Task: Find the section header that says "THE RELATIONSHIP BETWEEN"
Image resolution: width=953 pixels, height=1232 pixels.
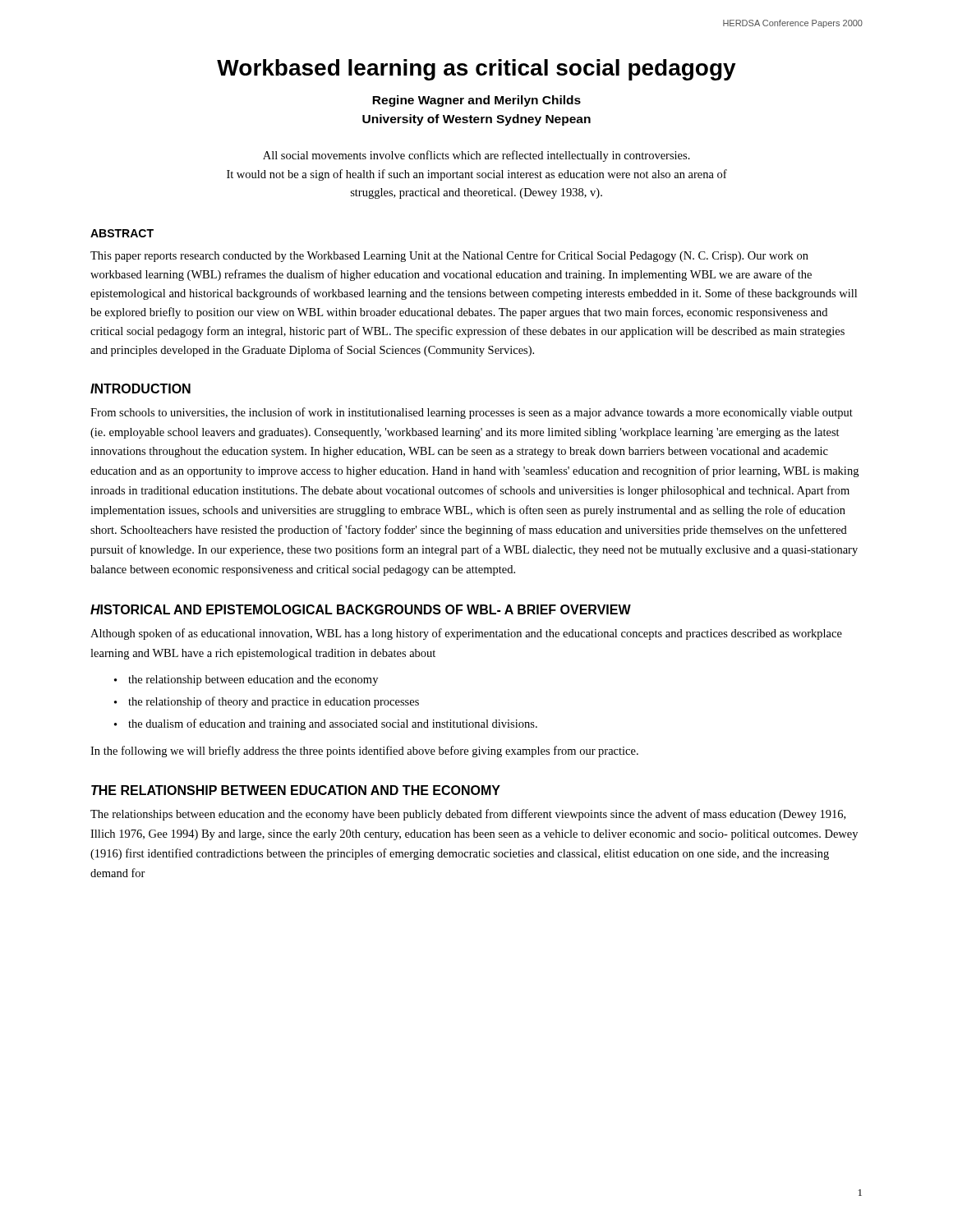Action: [x=295, y=791]
